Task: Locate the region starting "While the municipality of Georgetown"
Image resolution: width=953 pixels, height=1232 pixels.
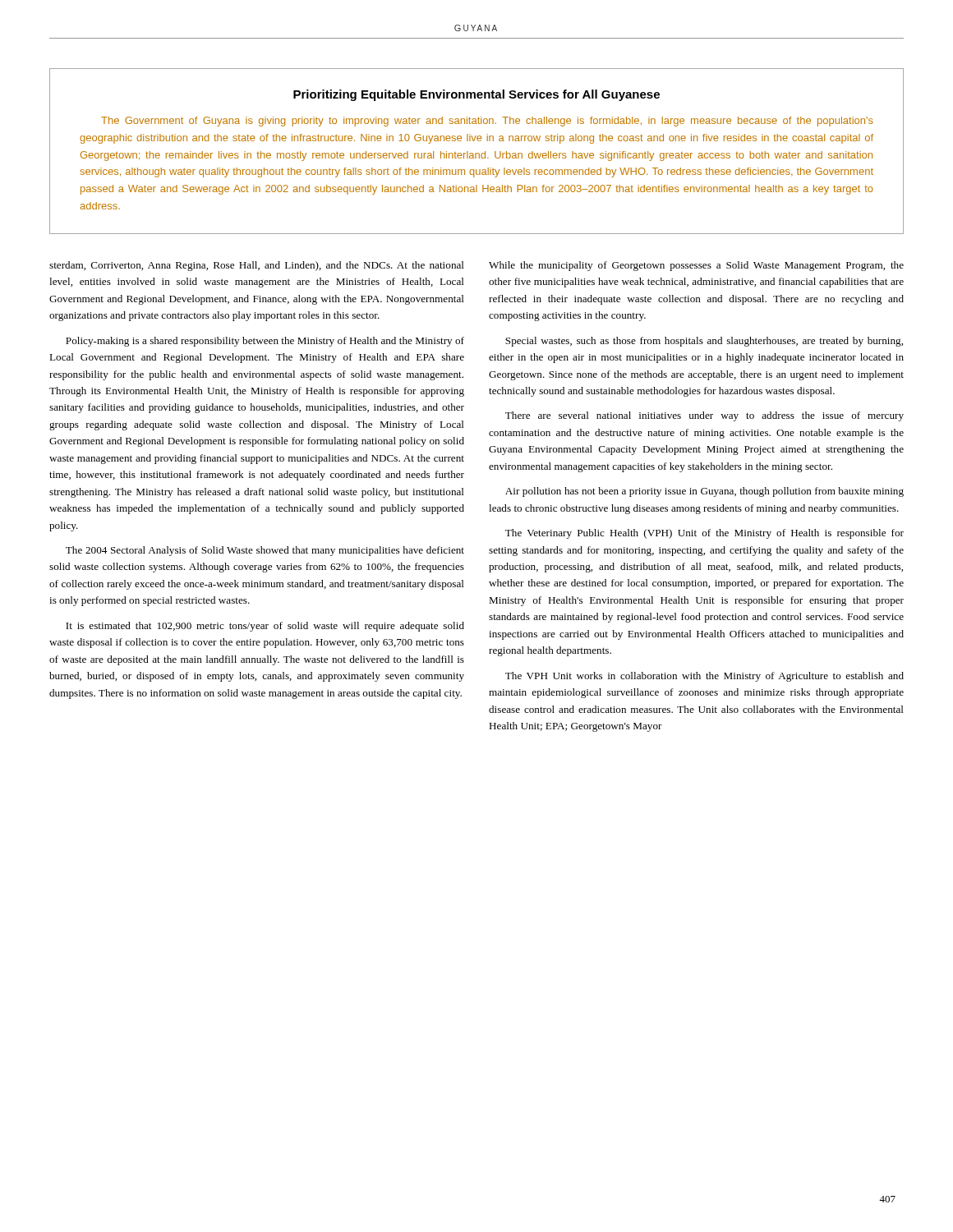Action: [696, 290]
